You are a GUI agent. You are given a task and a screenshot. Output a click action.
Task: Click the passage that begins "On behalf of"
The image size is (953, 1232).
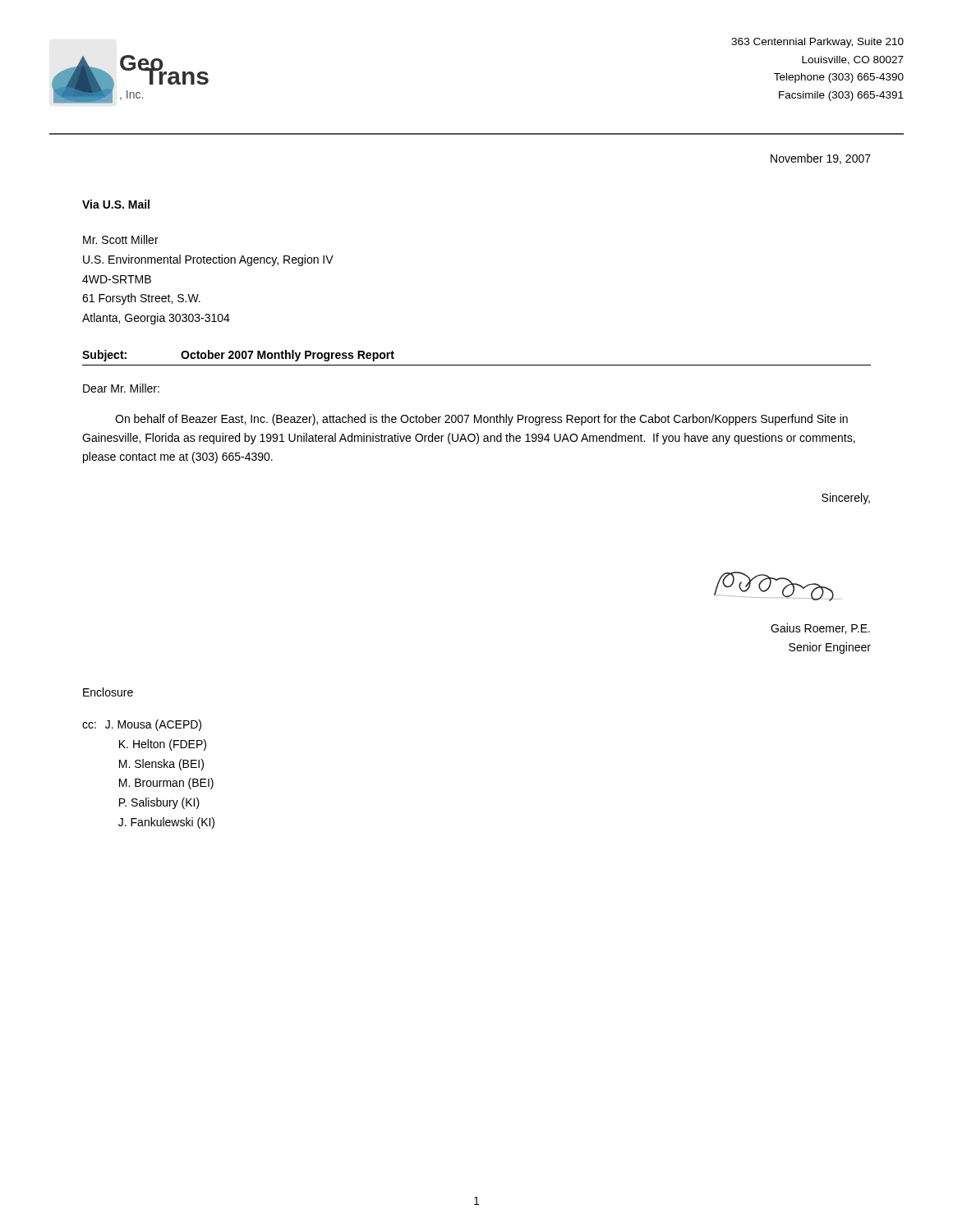pos(469,438)
